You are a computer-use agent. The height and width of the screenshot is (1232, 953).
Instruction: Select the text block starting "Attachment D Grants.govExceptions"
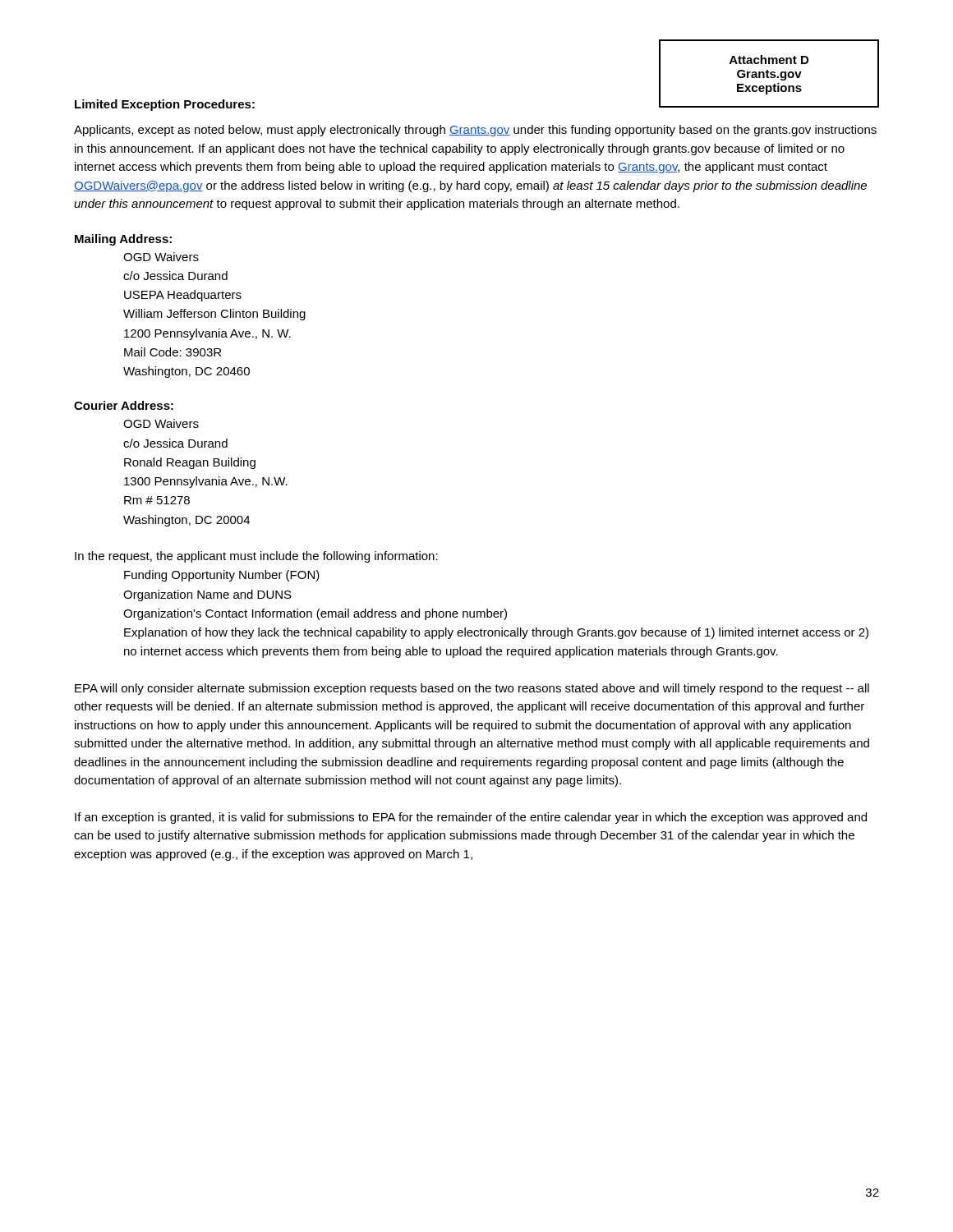point(769,74)
